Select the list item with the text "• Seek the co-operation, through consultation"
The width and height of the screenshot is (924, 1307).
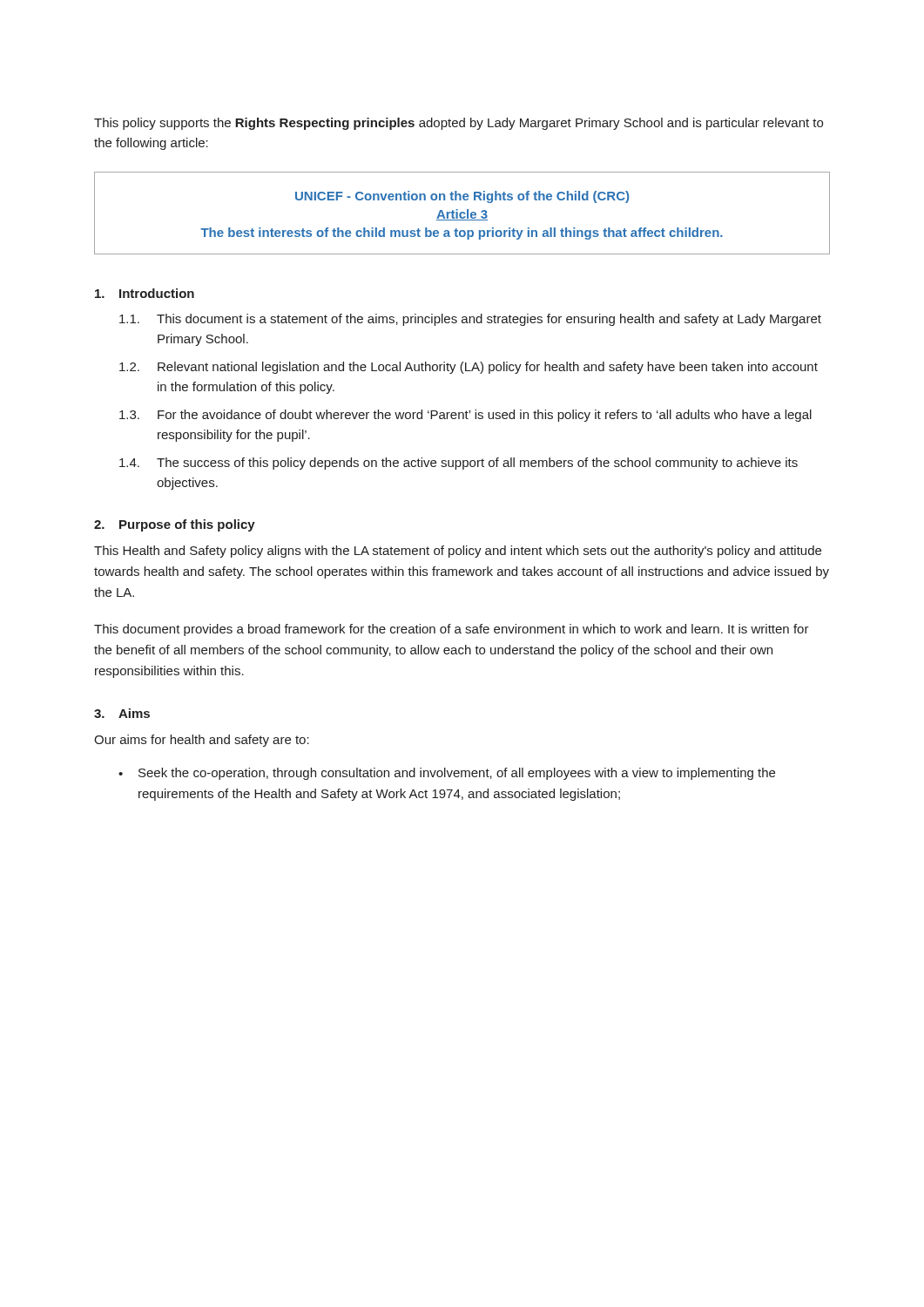(474, 783)
